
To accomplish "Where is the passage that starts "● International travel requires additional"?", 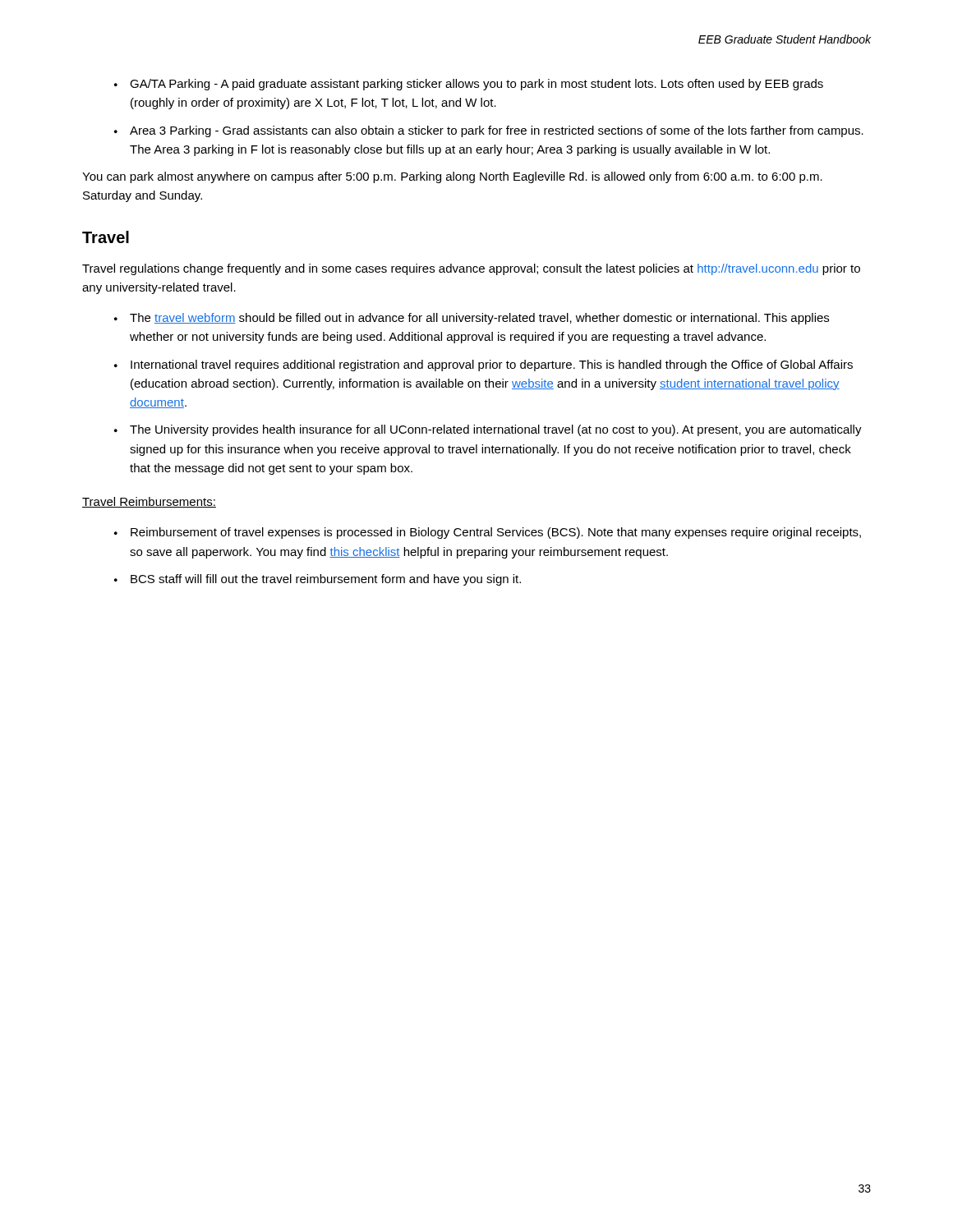I will pos(492,383).
